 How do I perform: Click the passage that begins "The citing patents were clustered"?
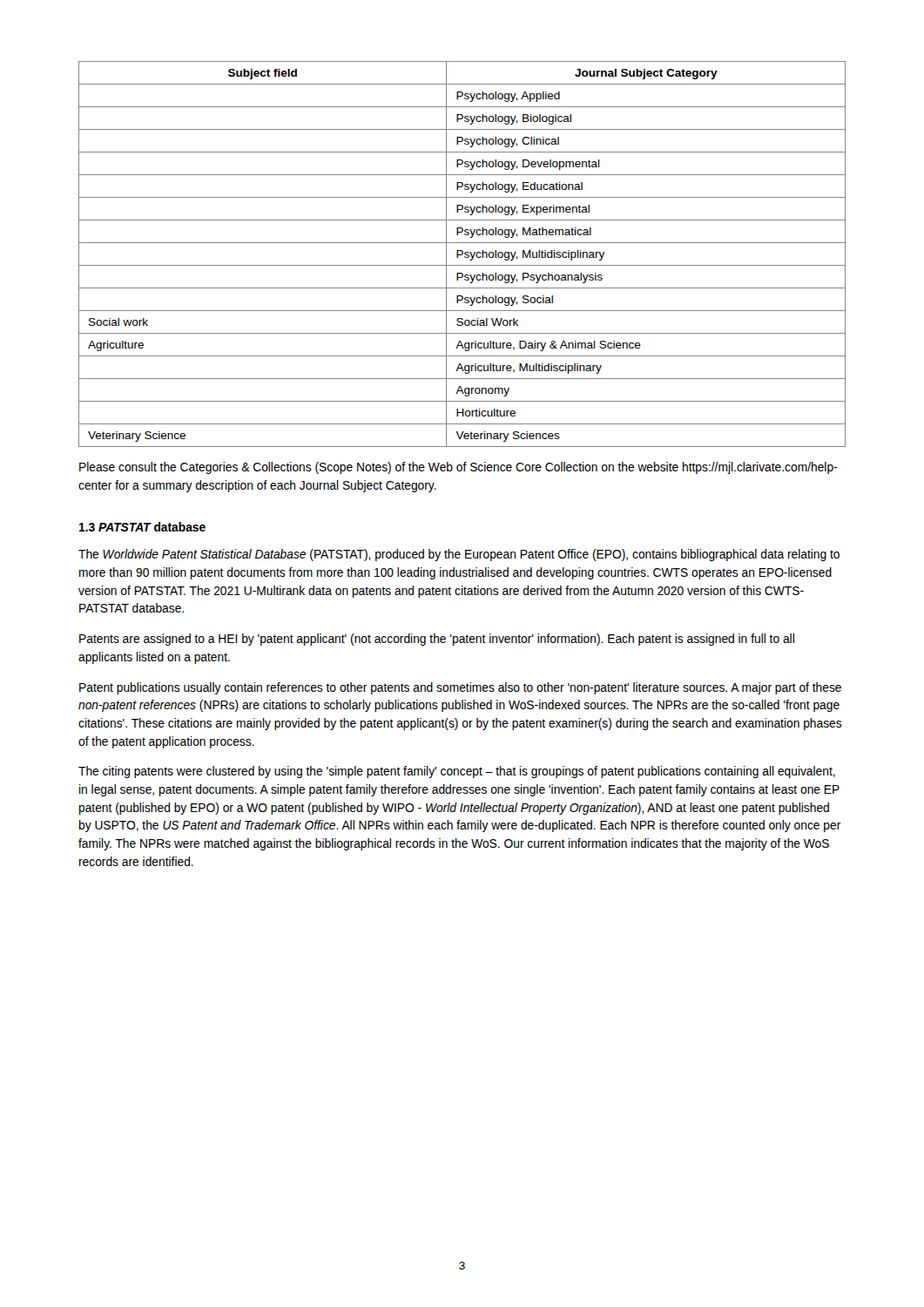click(x=460, y=817)
